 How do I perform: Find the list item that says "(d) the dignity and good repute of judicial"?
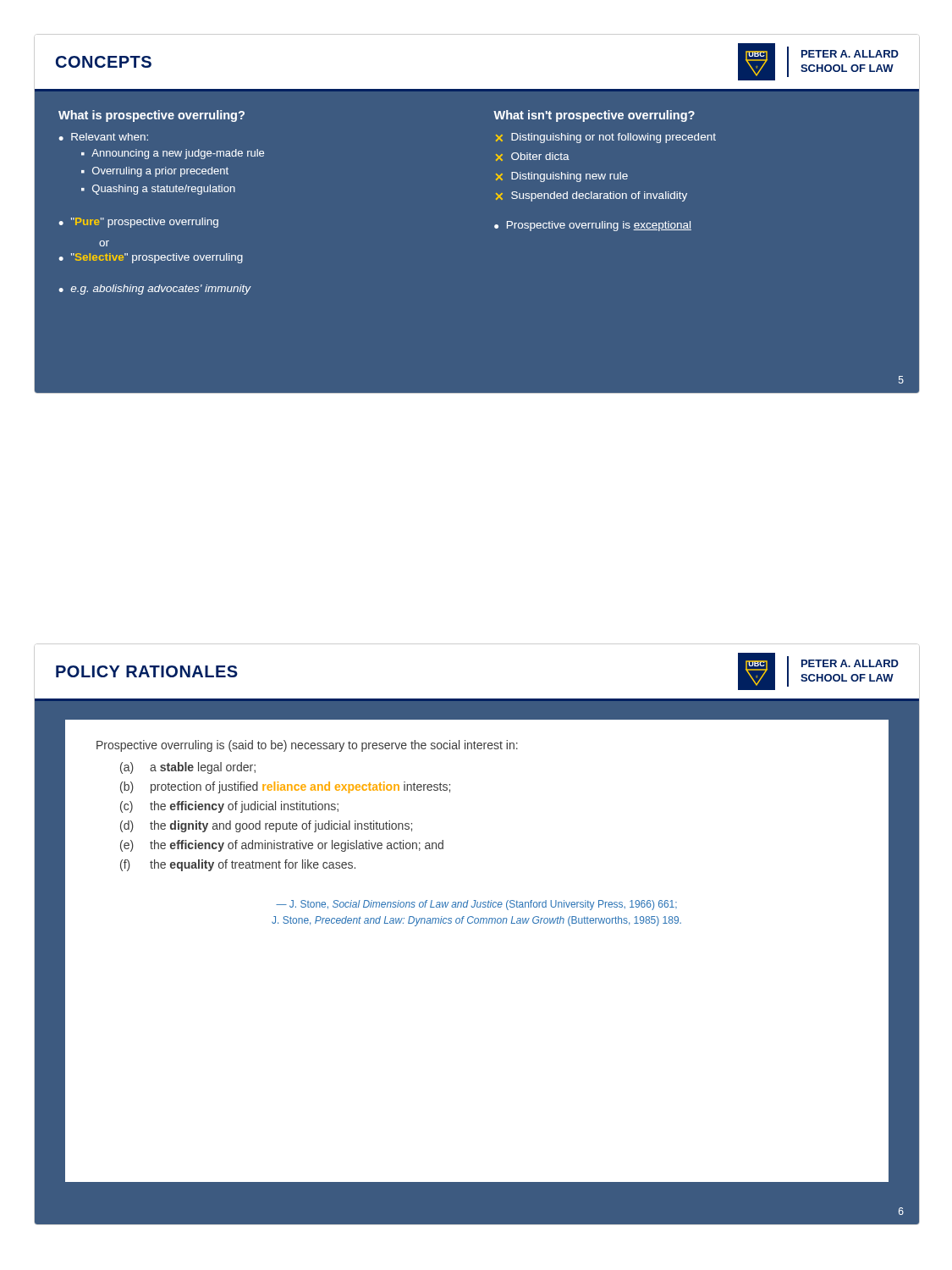pyautogui.click(x=266, y=826)
